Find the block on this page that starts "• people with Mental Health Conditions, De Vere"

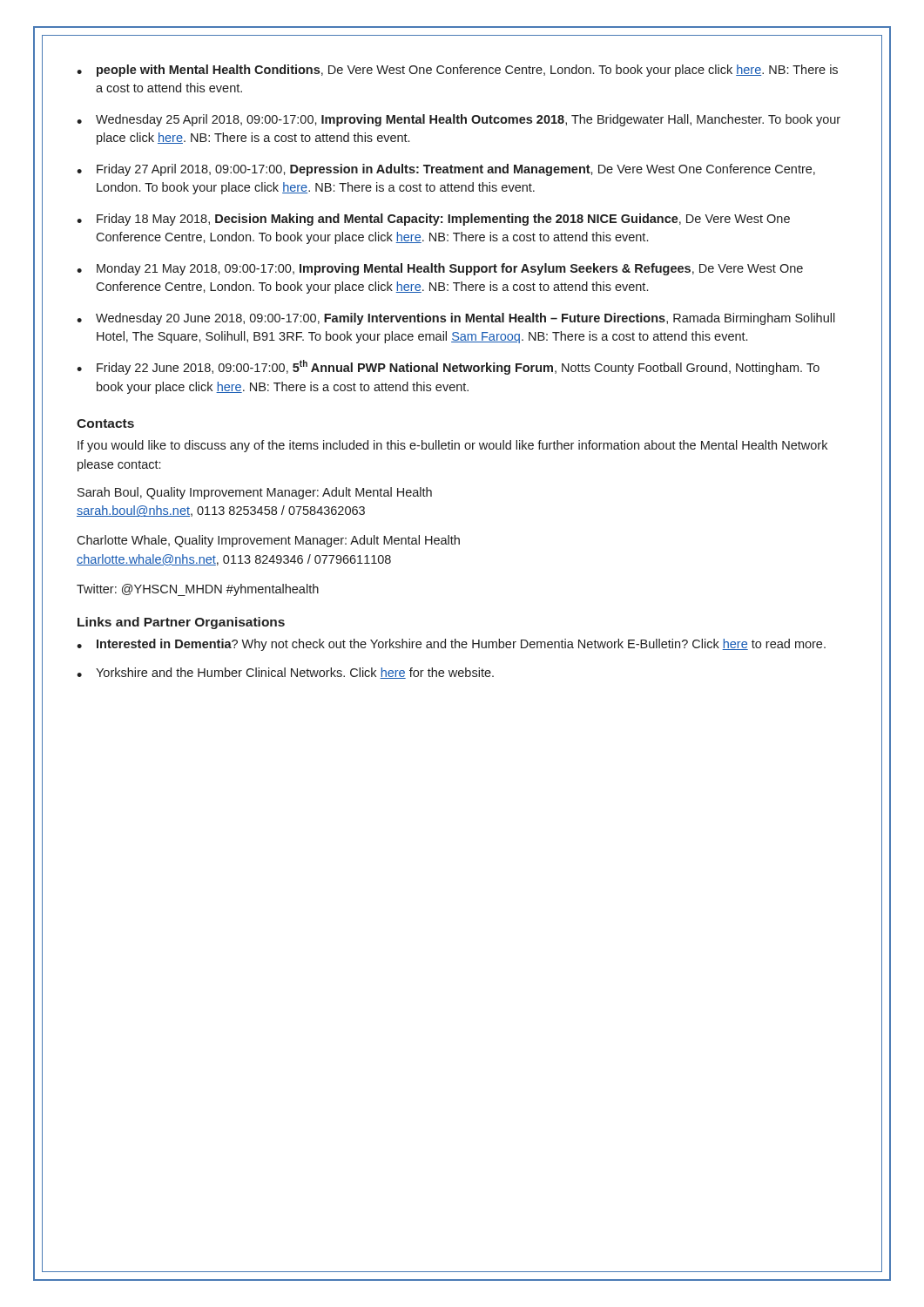click(x=462, y=80)
